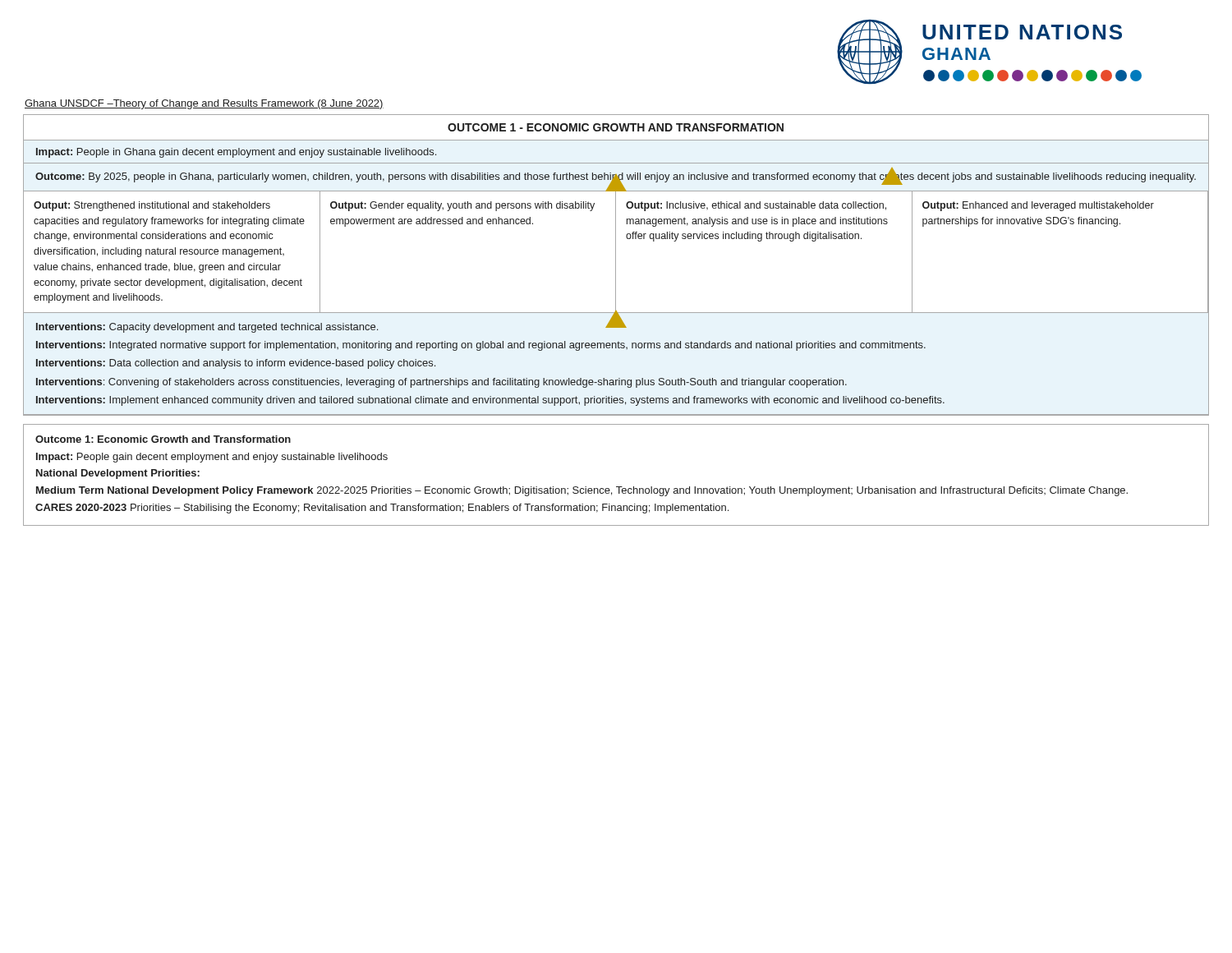1232x953 pixels.
Task: Find the block on this page that starts "Ghana UNSDCF –Theory of Change and"
Action: (x=204, y=103)
